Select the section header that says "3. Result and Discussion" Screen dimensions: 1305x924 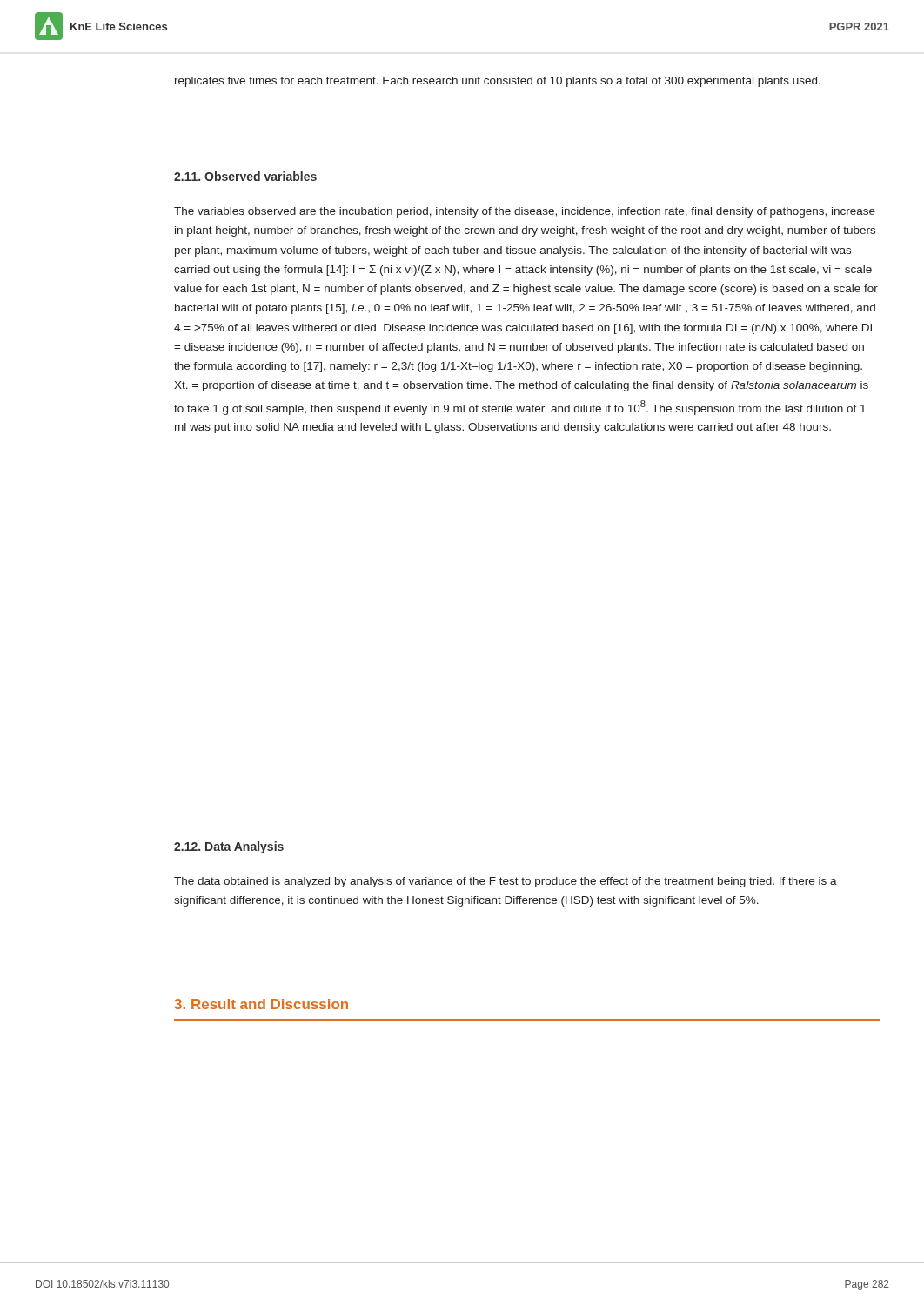[262, 1004]
